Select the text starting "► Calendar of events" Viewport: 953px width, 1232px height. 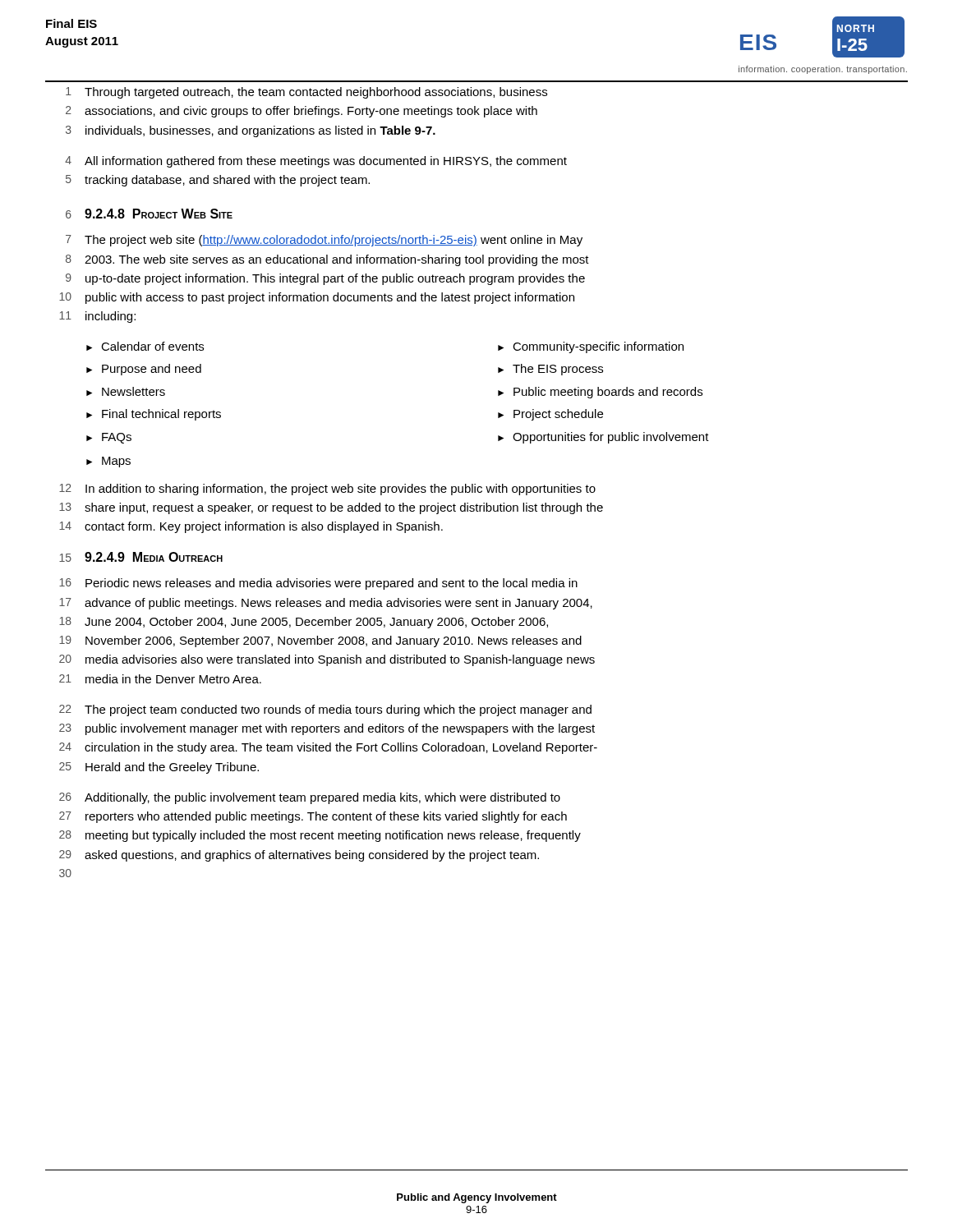[145, 346]
